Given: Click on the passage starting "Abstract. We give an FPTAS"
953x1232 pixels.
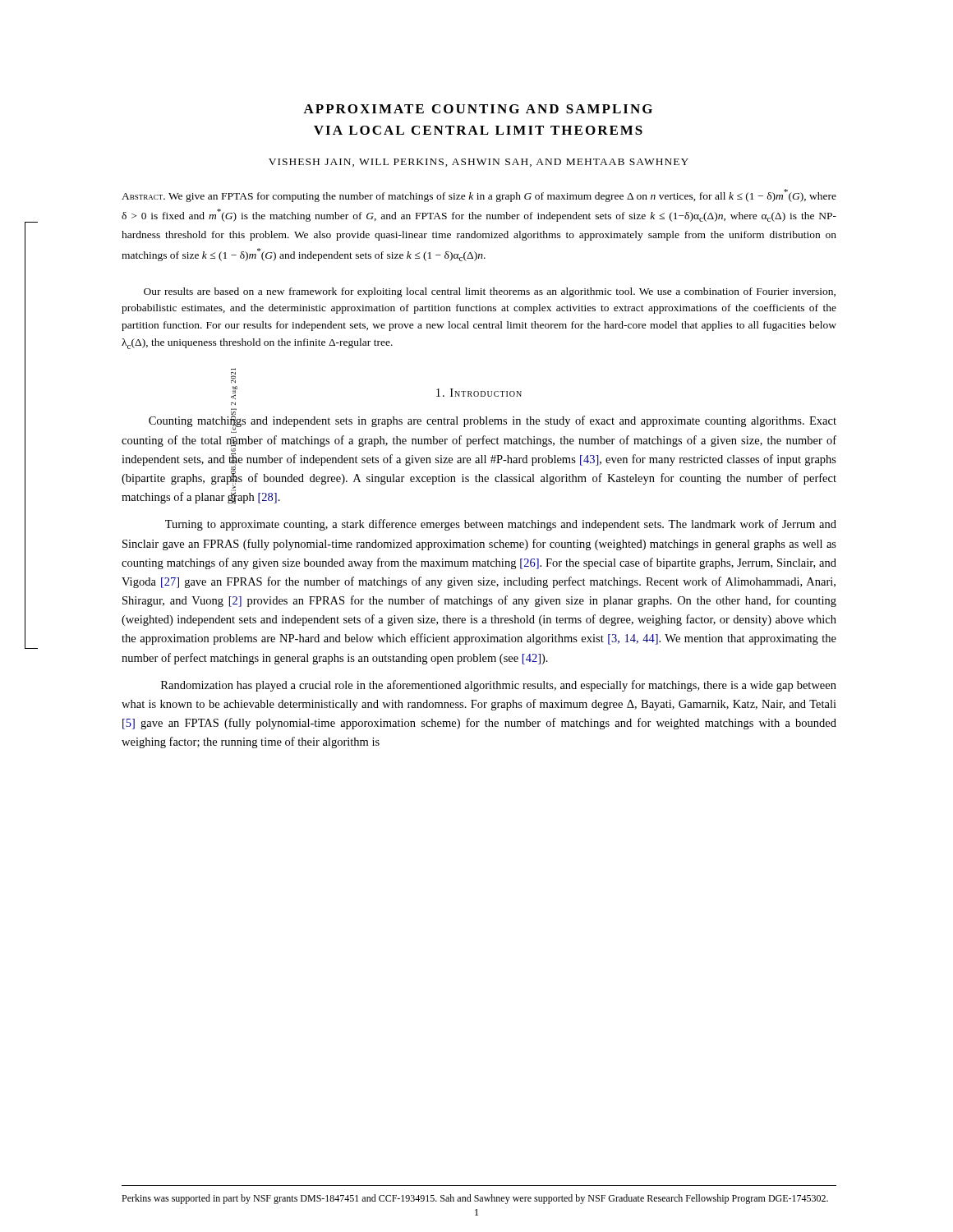Looking at the screenshot, I should (x=479, y=269).
